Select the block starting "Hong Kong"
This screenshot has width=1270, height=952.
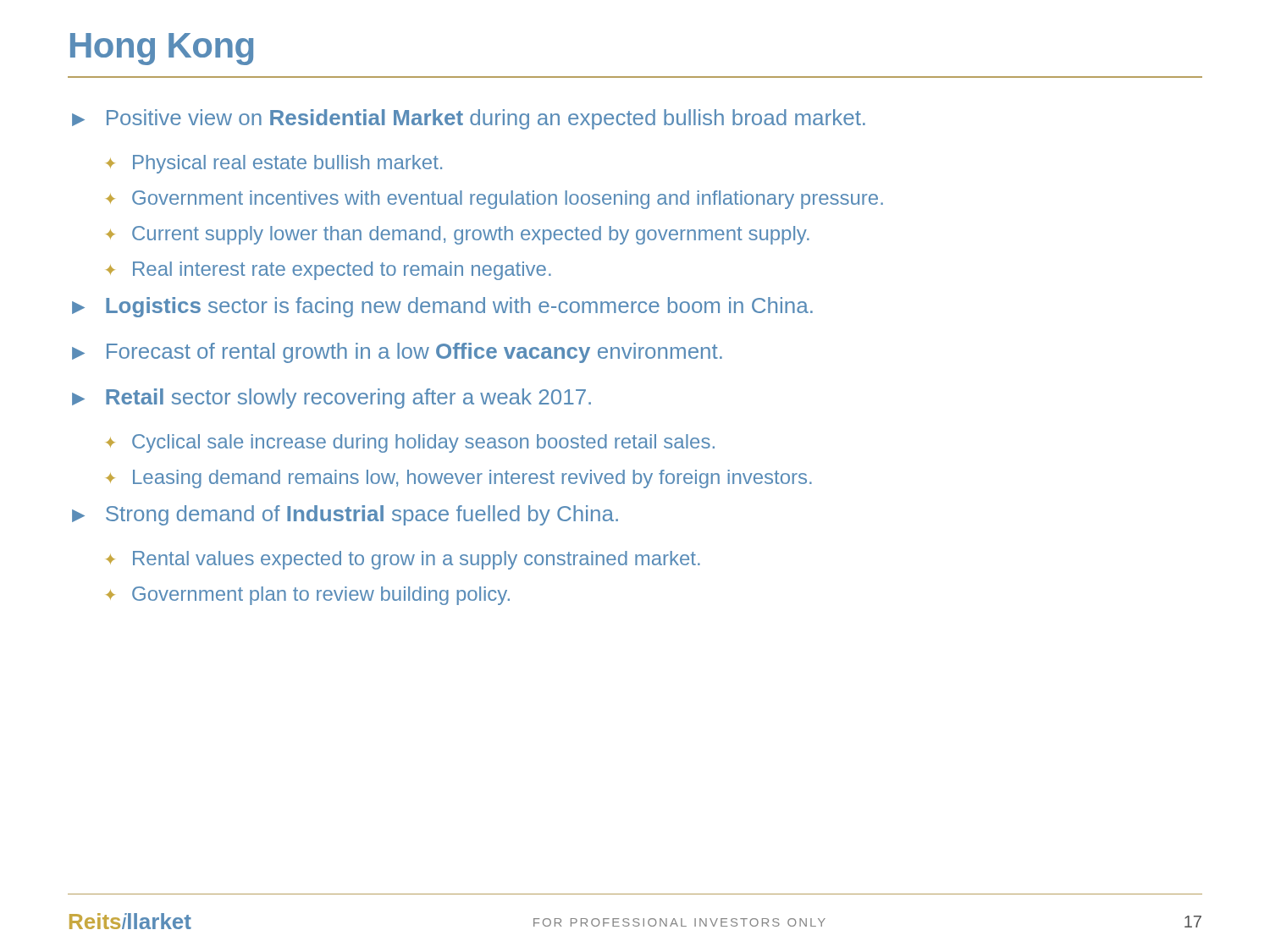click(x=162, y=45)
